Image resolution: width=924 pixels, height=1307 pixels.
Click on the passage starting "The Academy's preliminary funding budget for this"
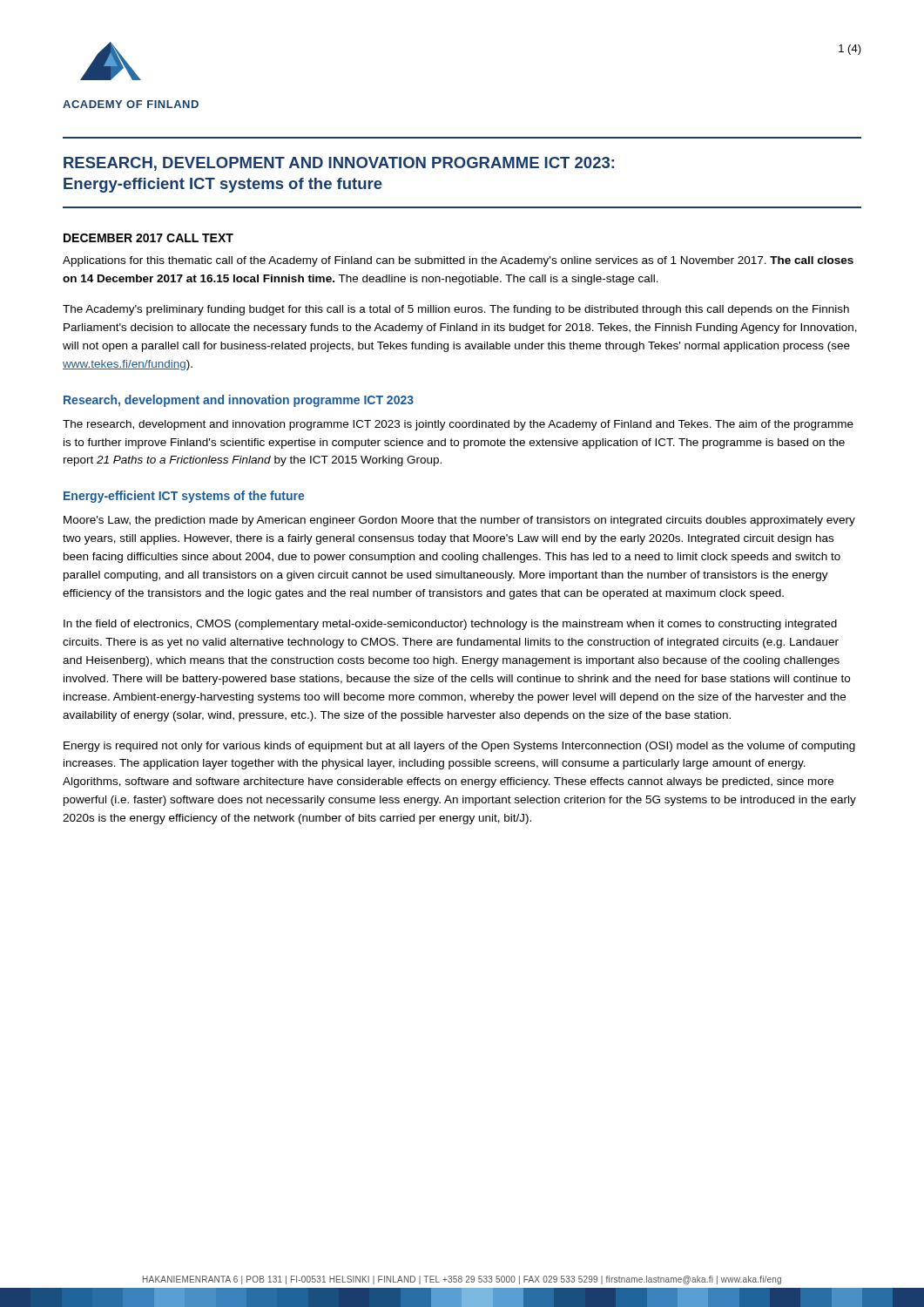[460, 336]
